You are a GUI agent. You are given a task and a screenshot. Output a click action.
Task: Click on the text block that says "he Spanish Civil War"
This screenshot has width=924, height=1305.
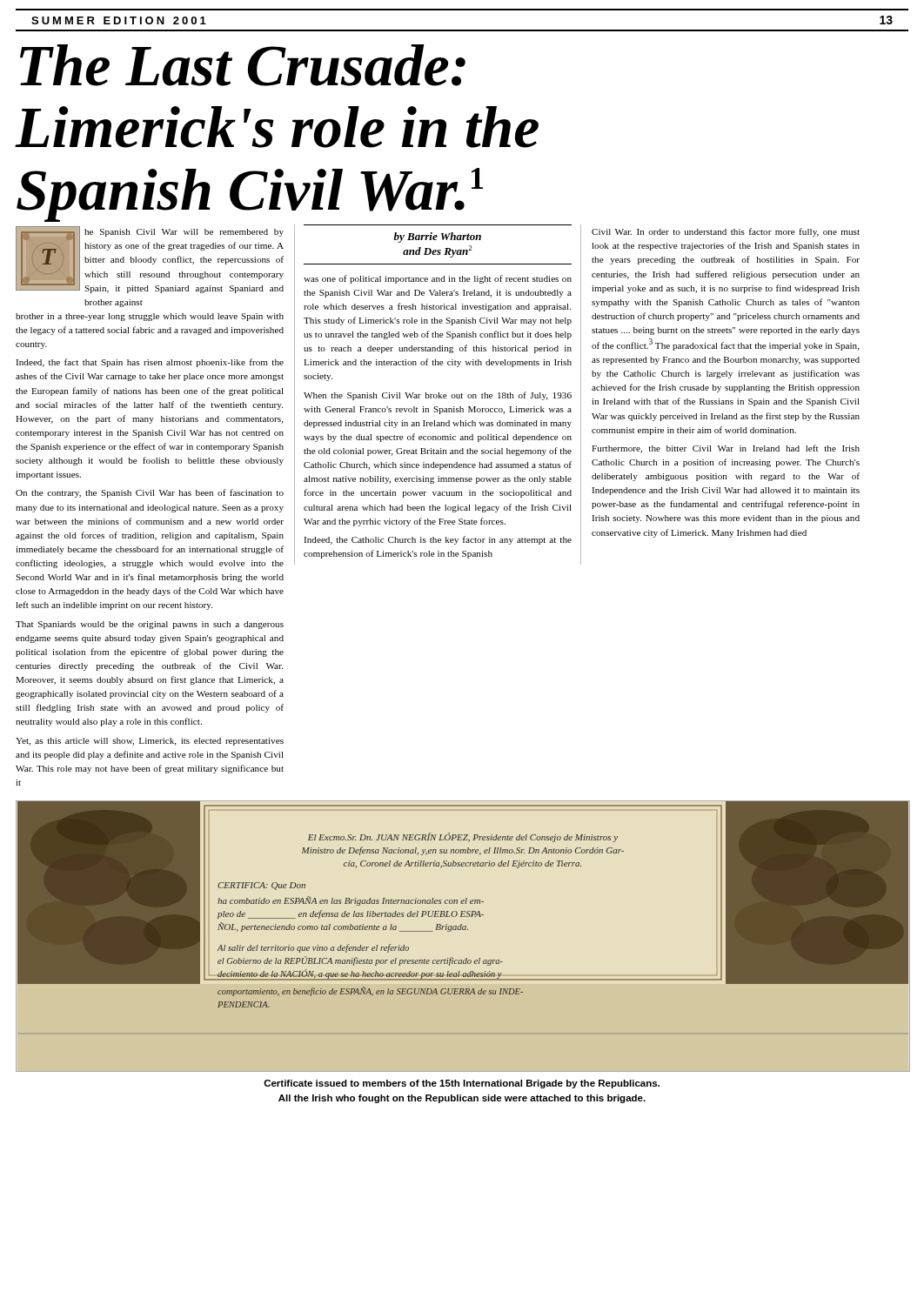(x=184, y=267)
